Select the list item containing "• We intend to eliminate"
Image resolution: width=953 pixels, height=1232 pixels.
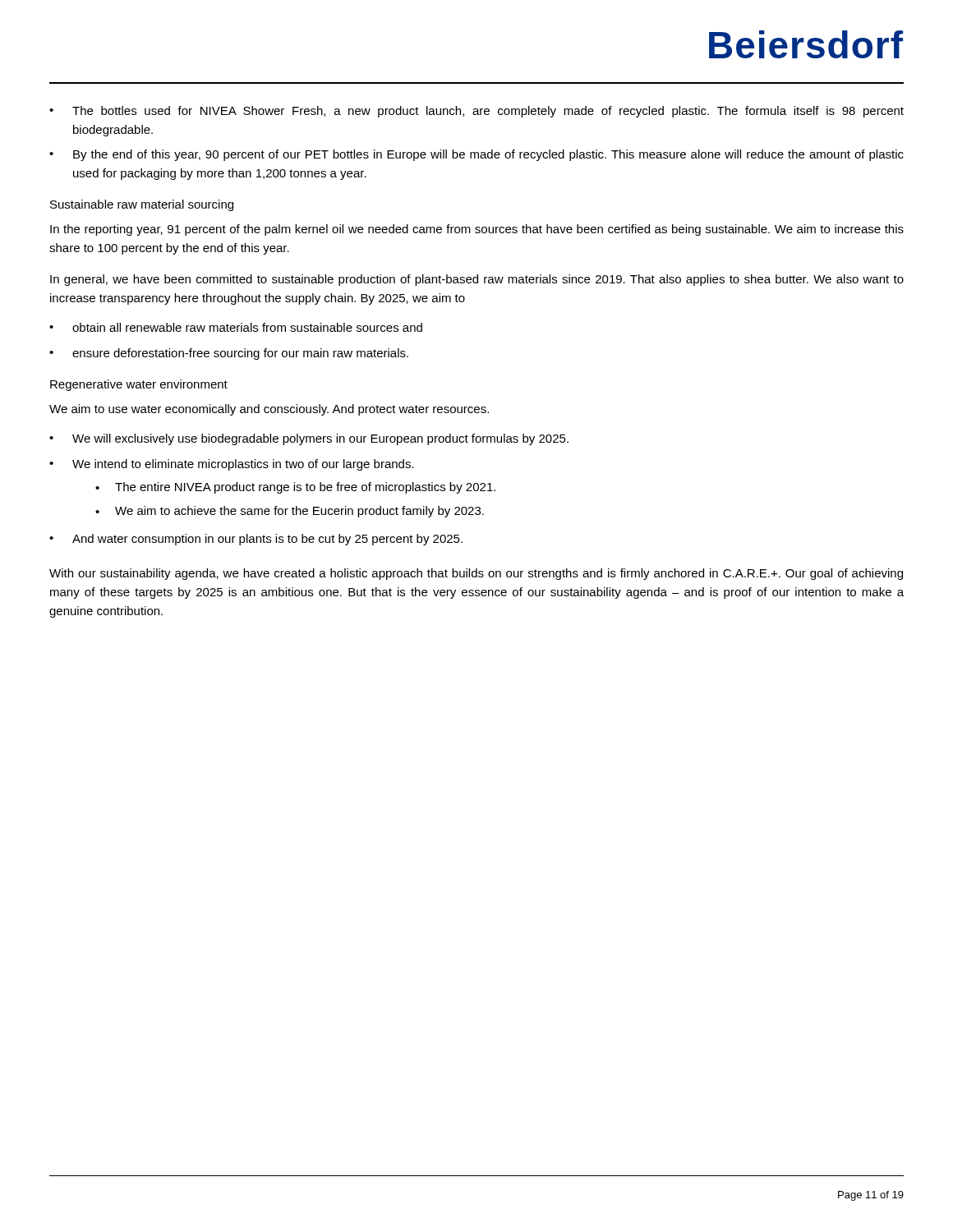click(476, 490)
